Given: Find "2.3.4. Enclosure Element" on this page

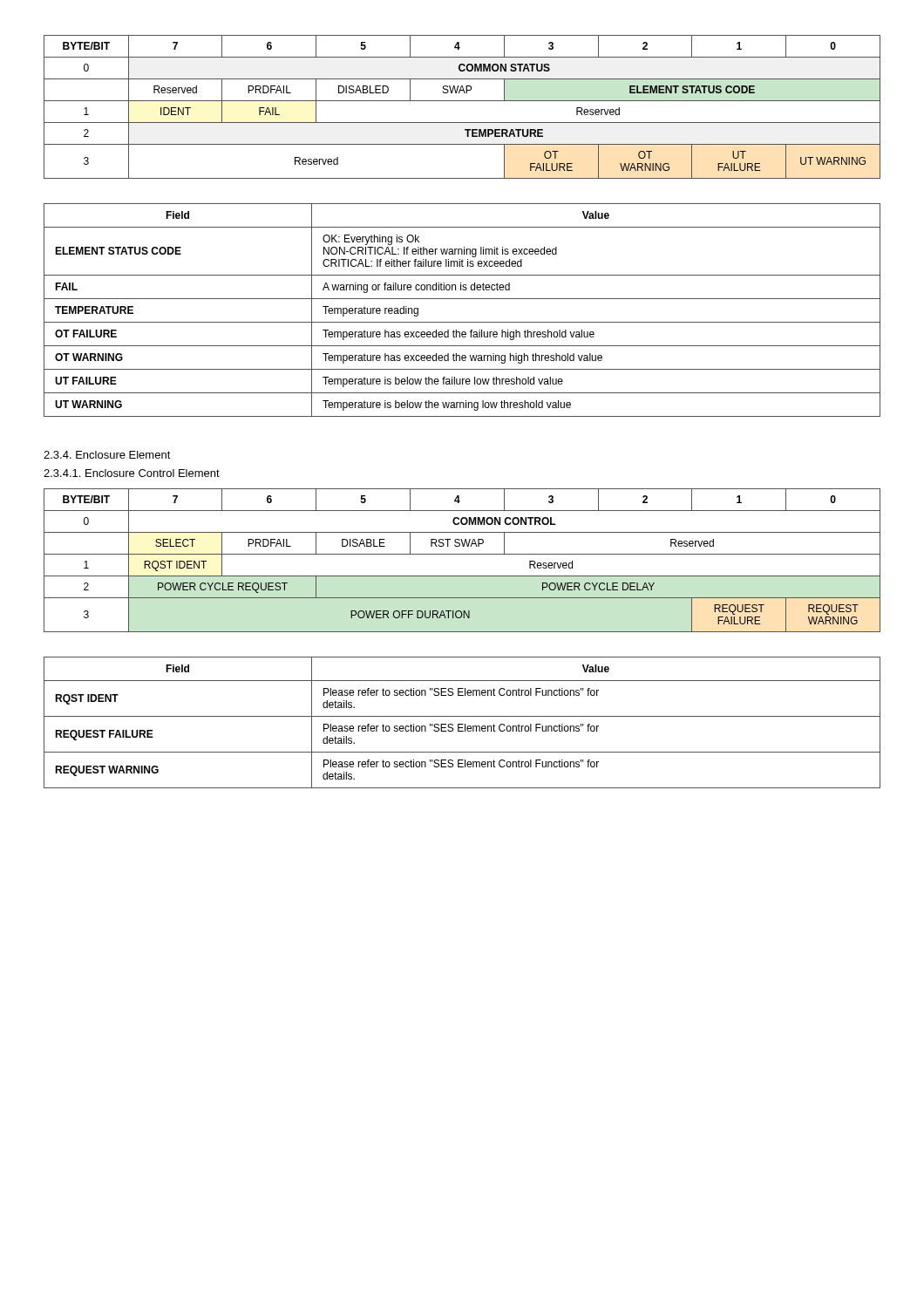Looking at the screenshot, I should [x=107, y=455].
